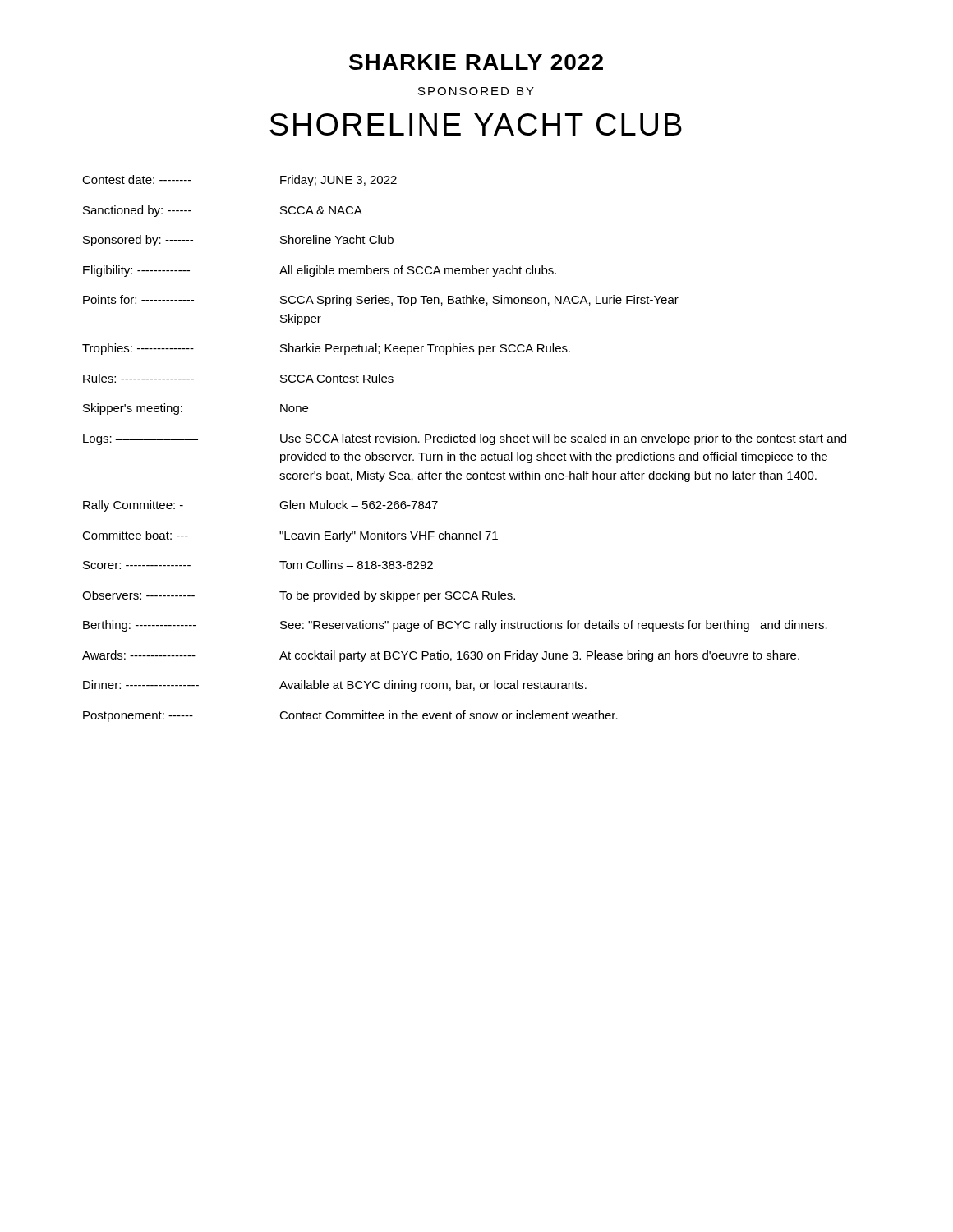This screenshot has width=953, height=1232.
Task: Point to the text starting "Points for: ------------- SCCA"
Action: tap(476, 309)
